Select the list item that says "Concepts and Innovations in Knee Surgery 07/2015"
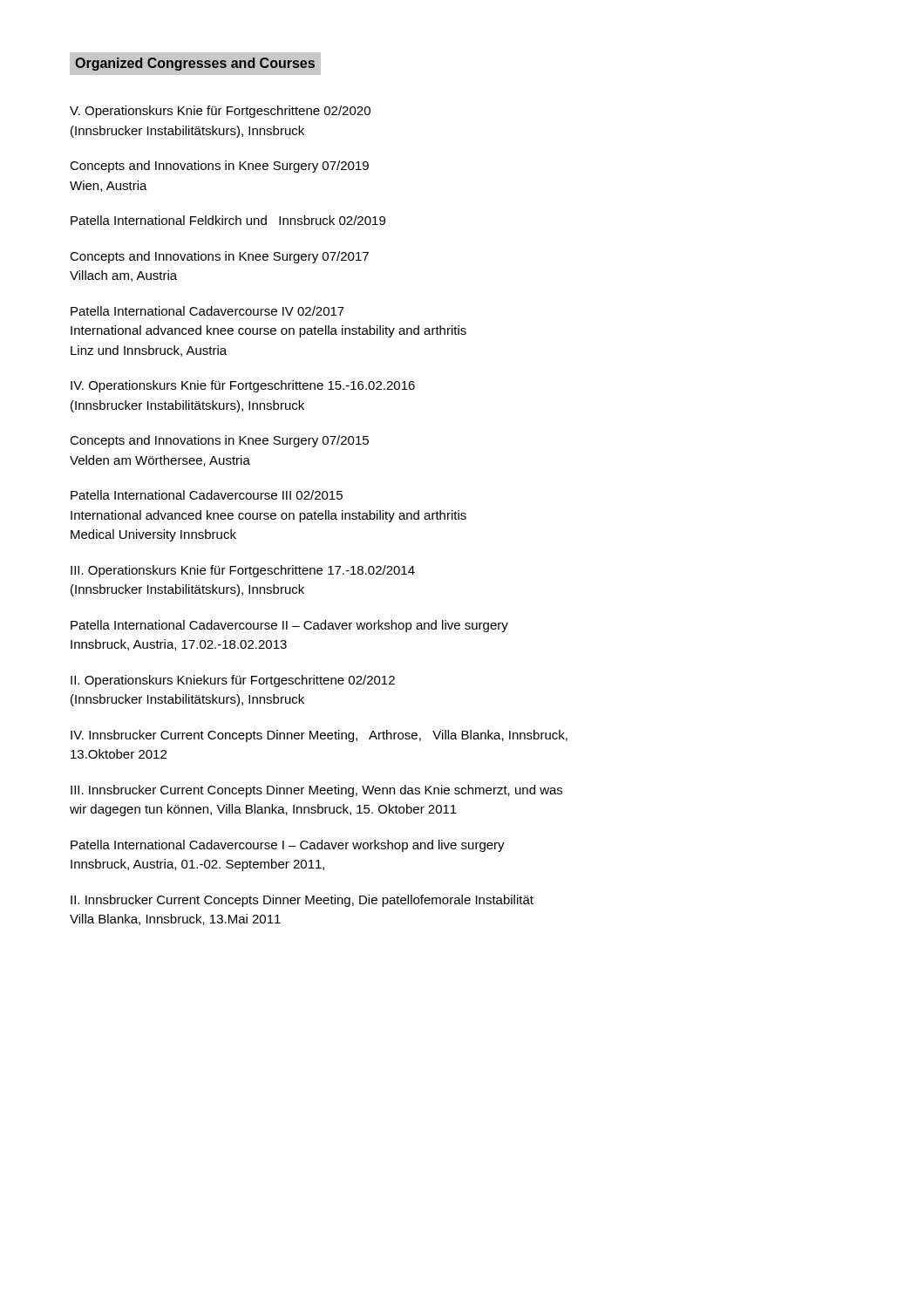Viewport: 924px width, 1308px height. click(x=219, y=450)
